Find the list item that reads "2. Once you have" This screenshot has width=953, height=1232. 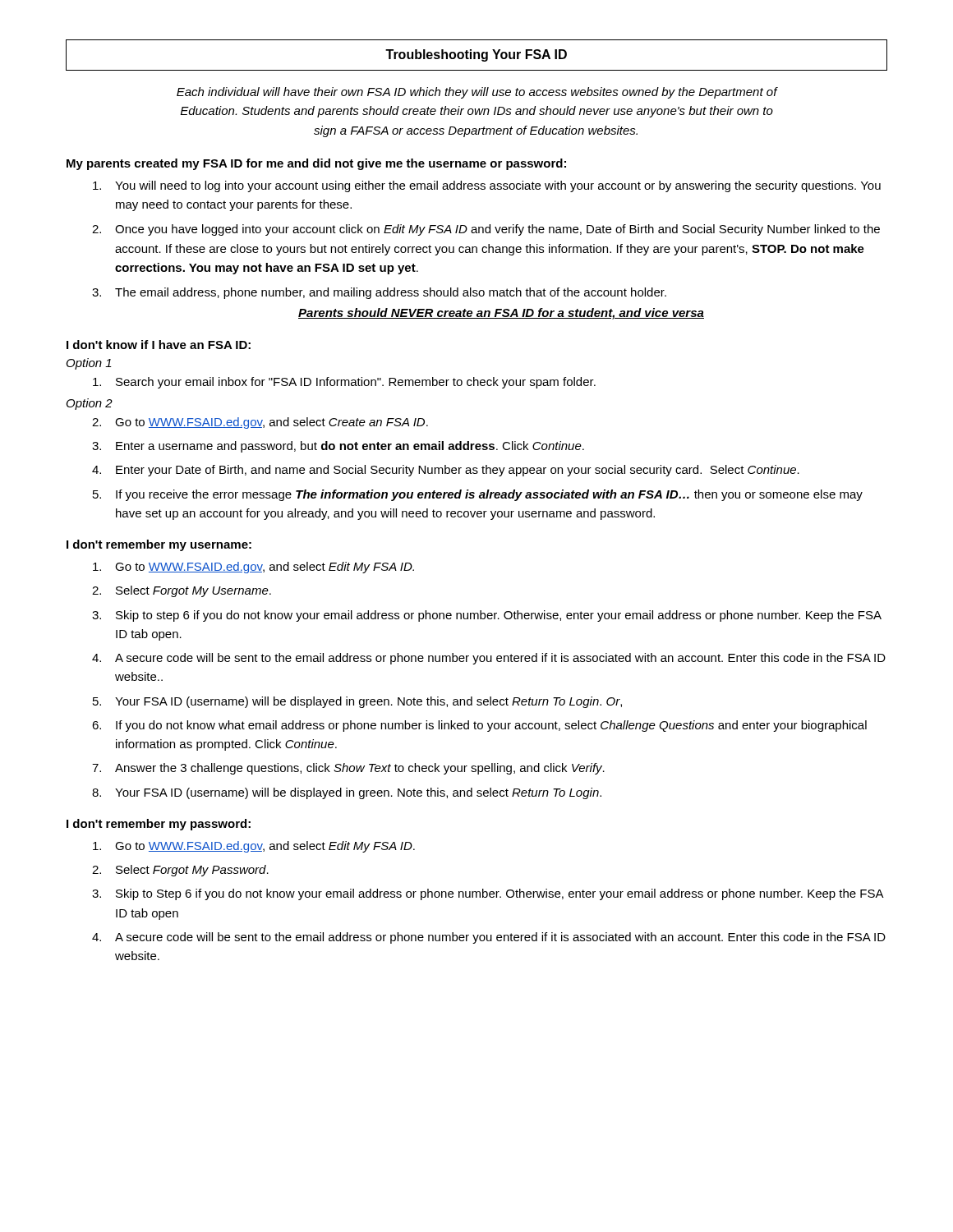498,247
